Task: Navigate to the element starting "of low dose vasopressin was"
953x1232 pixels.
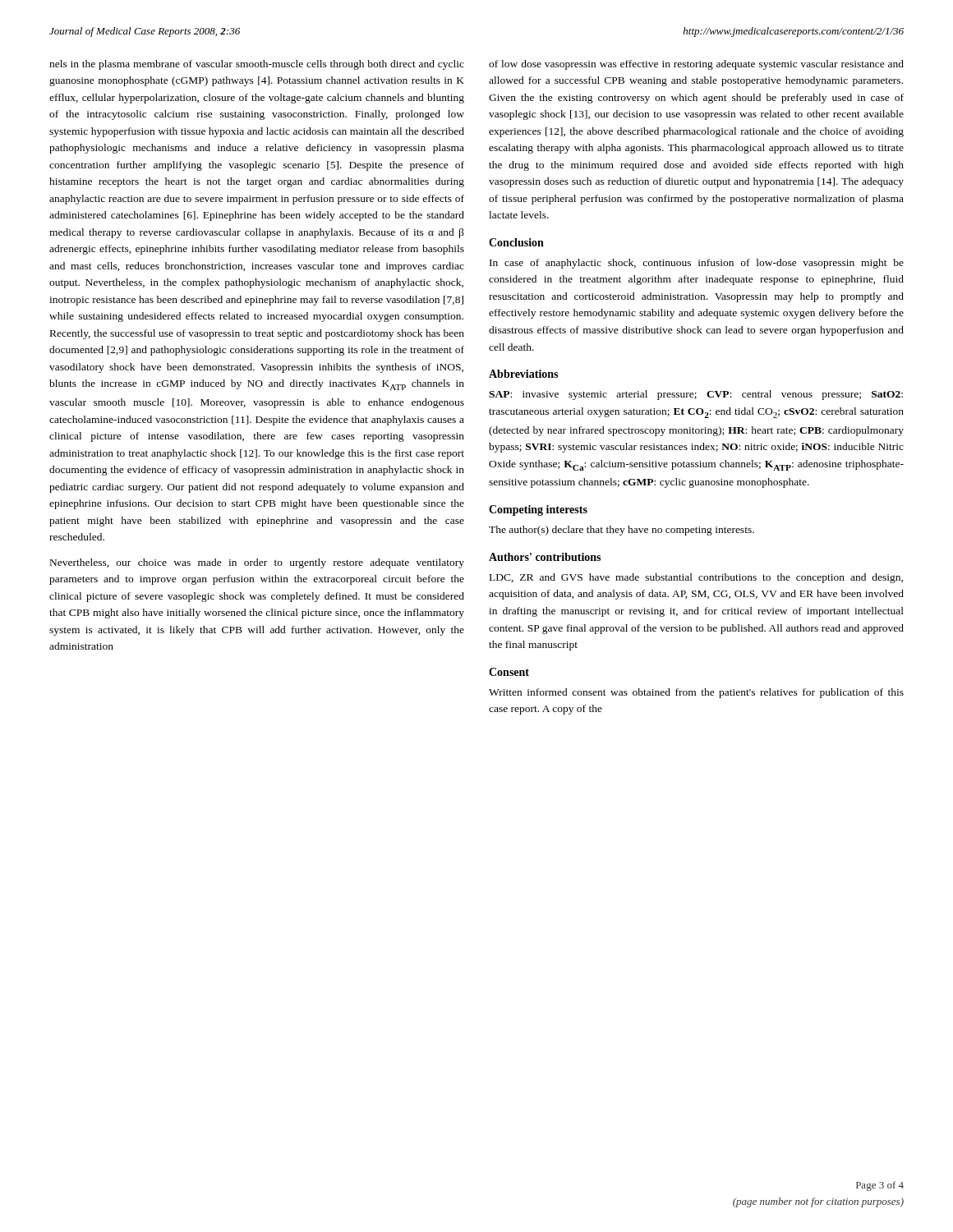Action: point(696,140)
